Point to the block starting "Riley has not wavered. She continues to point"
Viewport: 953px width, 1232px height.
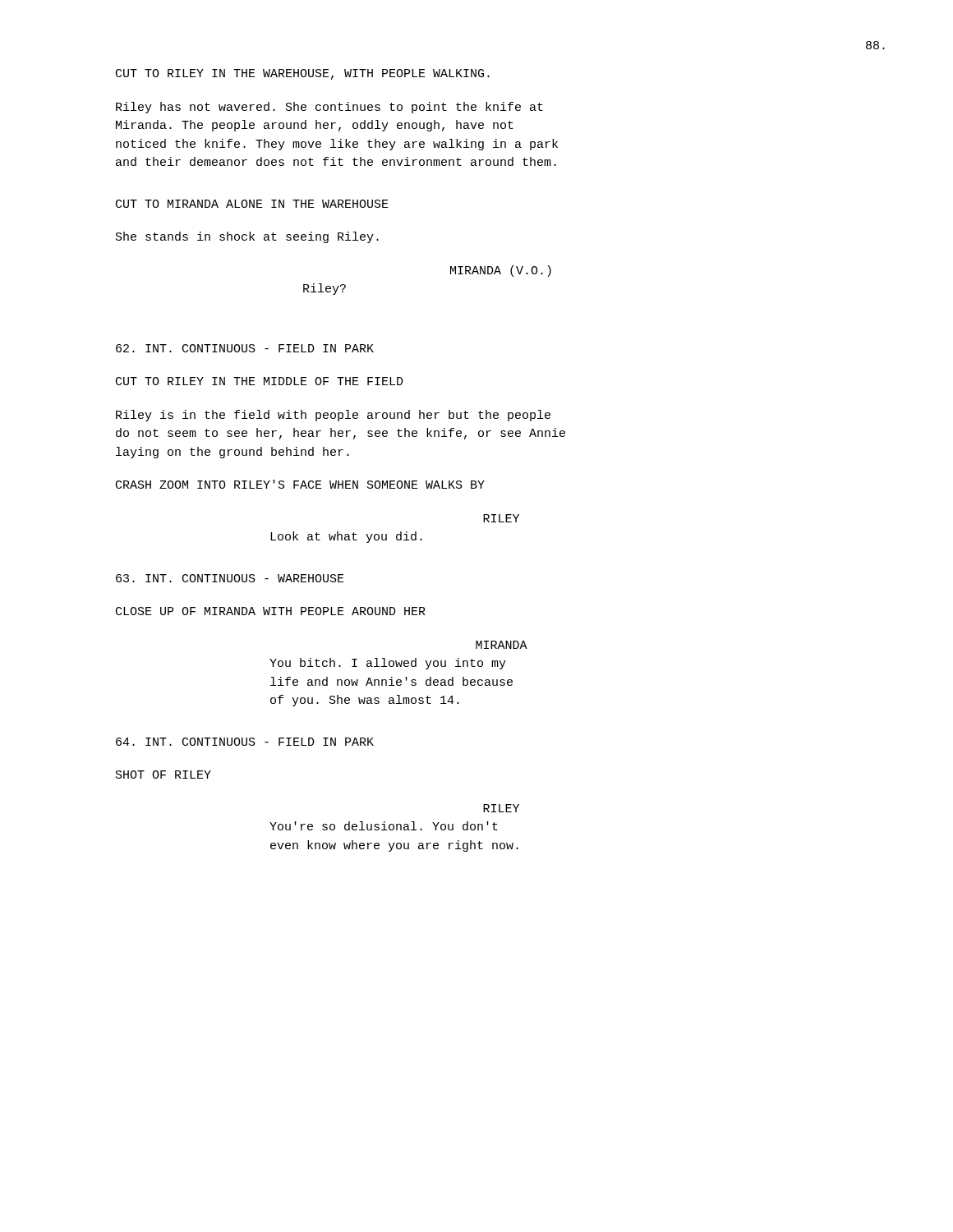tap(337, 135)
